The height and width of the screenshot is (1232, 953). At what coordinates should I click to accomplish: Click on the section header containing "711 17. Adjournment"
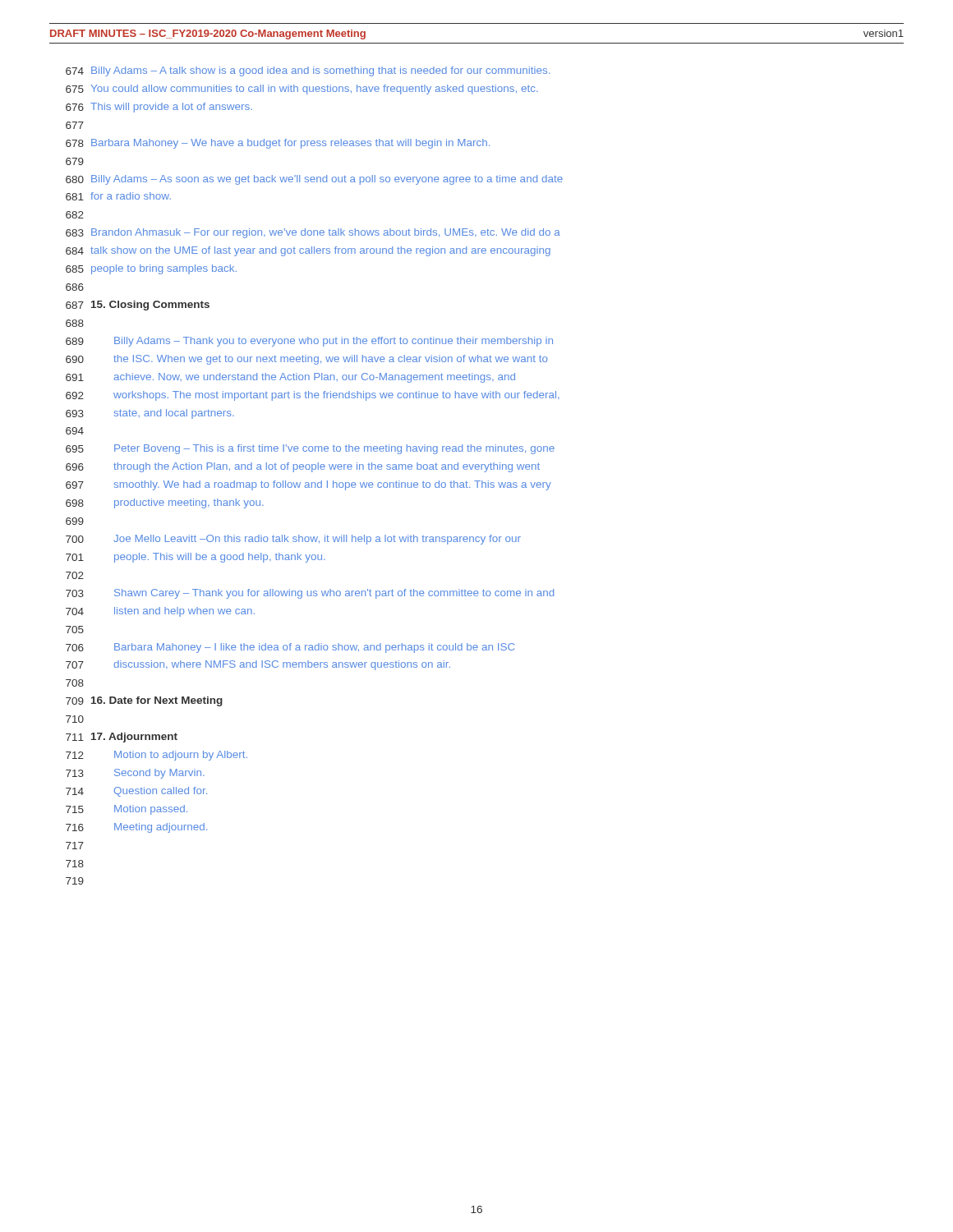point(122,738)
